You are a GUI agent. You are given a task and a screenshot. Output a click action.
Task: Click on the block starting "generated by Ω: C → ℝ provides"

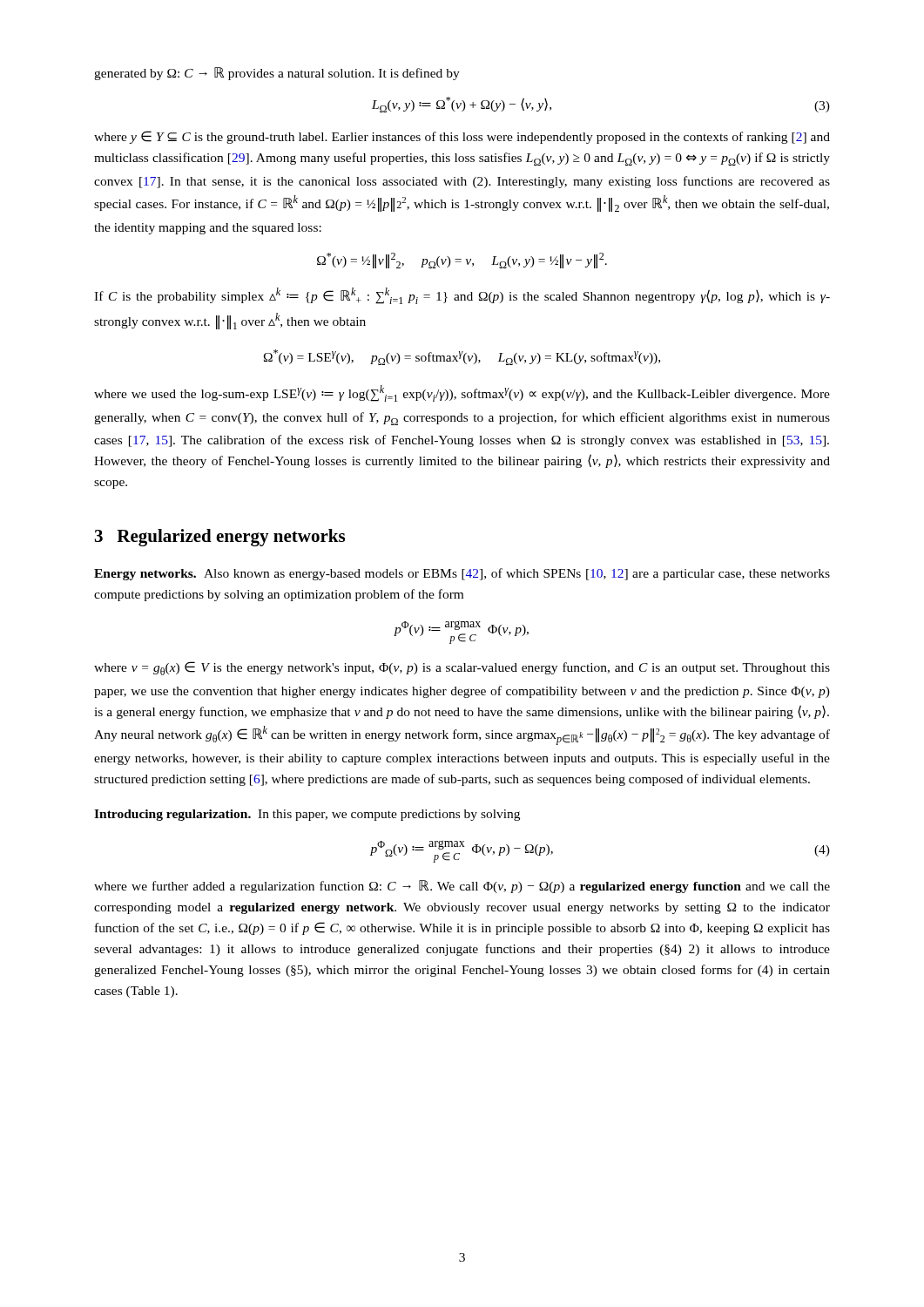point(277,73)
